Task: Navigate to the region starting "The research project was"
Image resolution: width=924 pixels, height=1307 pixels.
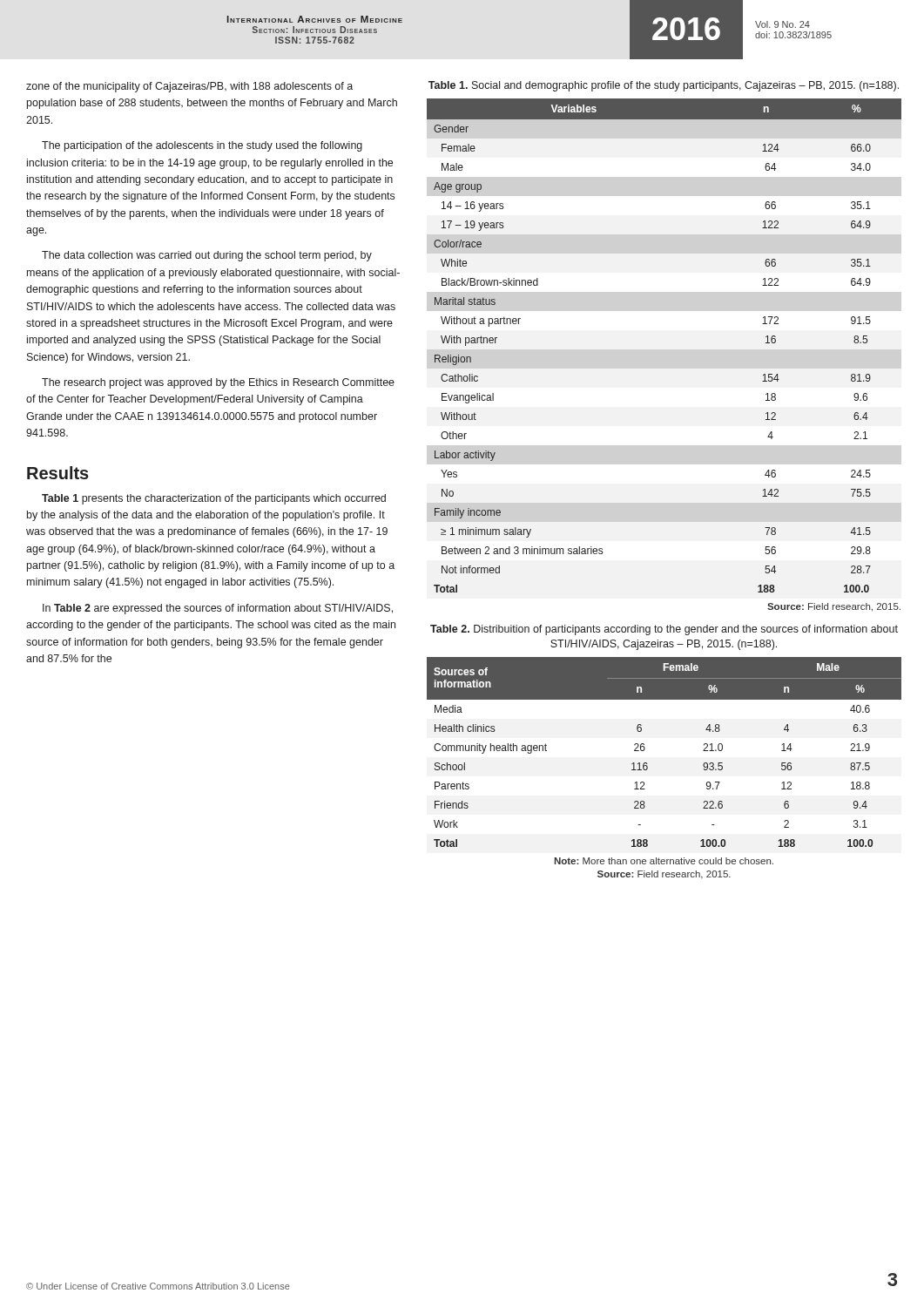Action: [210, 408]
